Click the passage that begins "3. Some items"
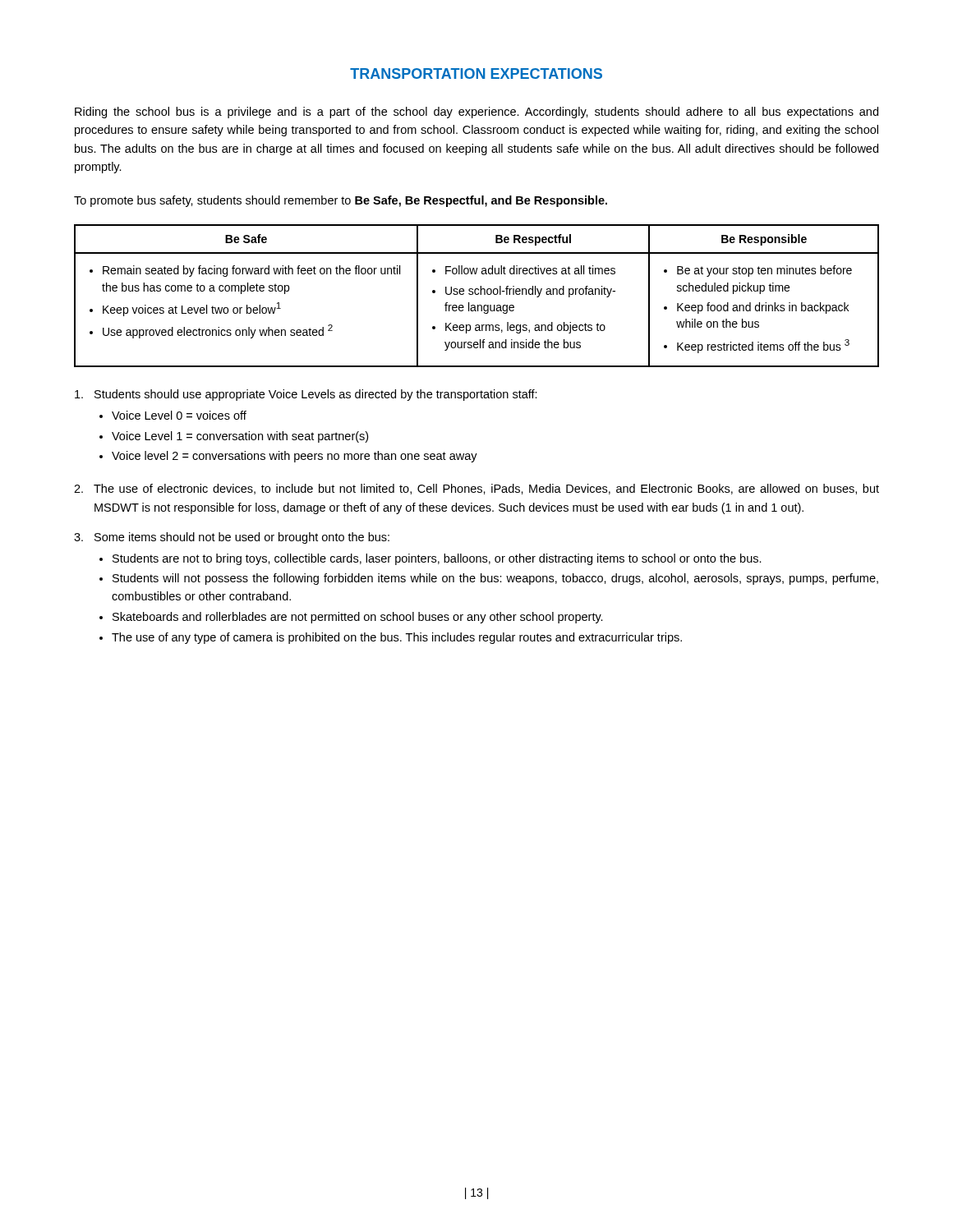Screen dimensions: 1232x953 (476, 589)
